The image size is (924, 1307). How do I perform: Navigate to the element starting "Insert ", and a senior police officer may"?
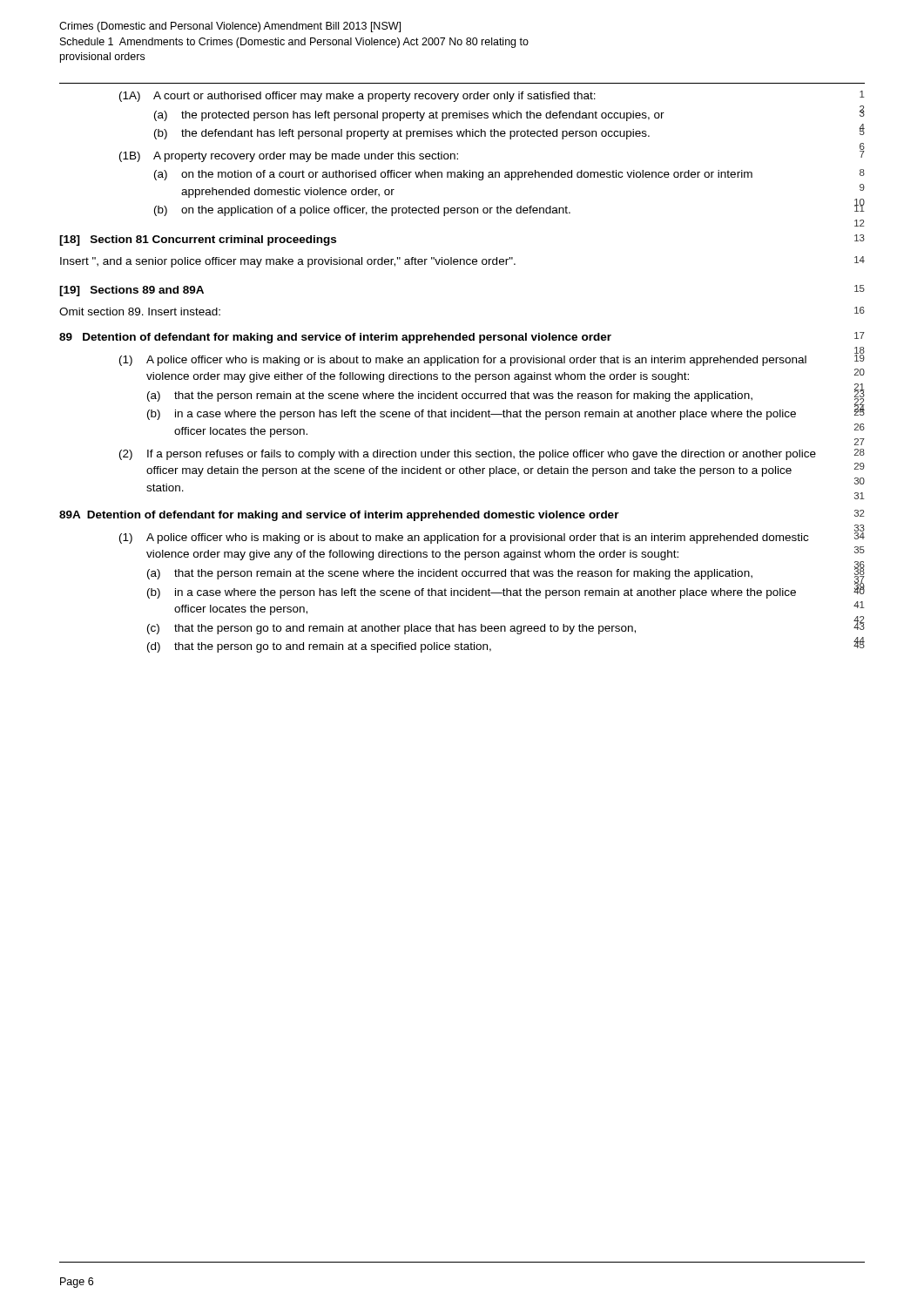[x=440, y=261]
